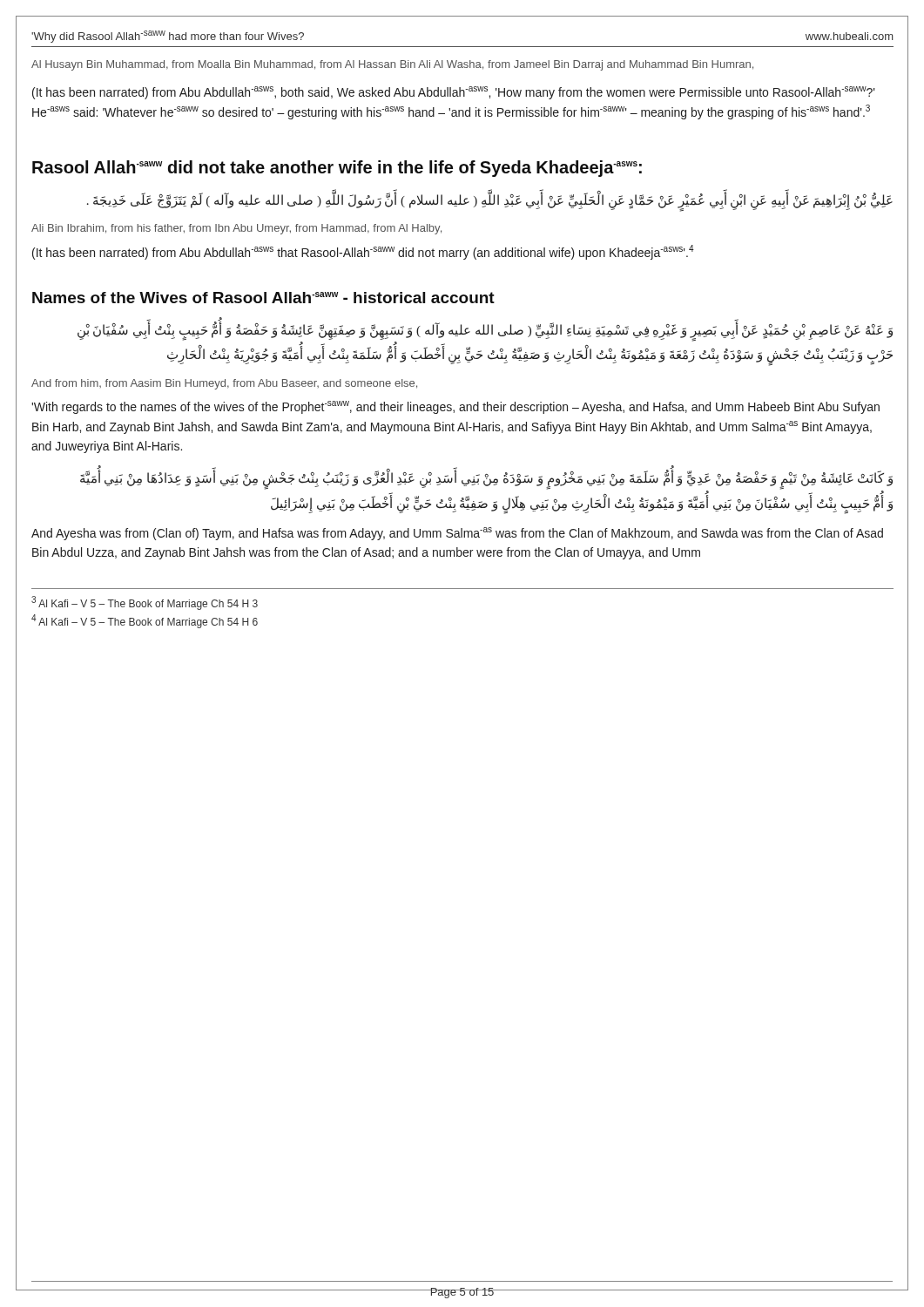This screenshot has width=924, height=1307.
Task: Point to the element starting "Ali Bin Ibrahim, from his father, from Ibn"
Action: click(x=237, y=228)
